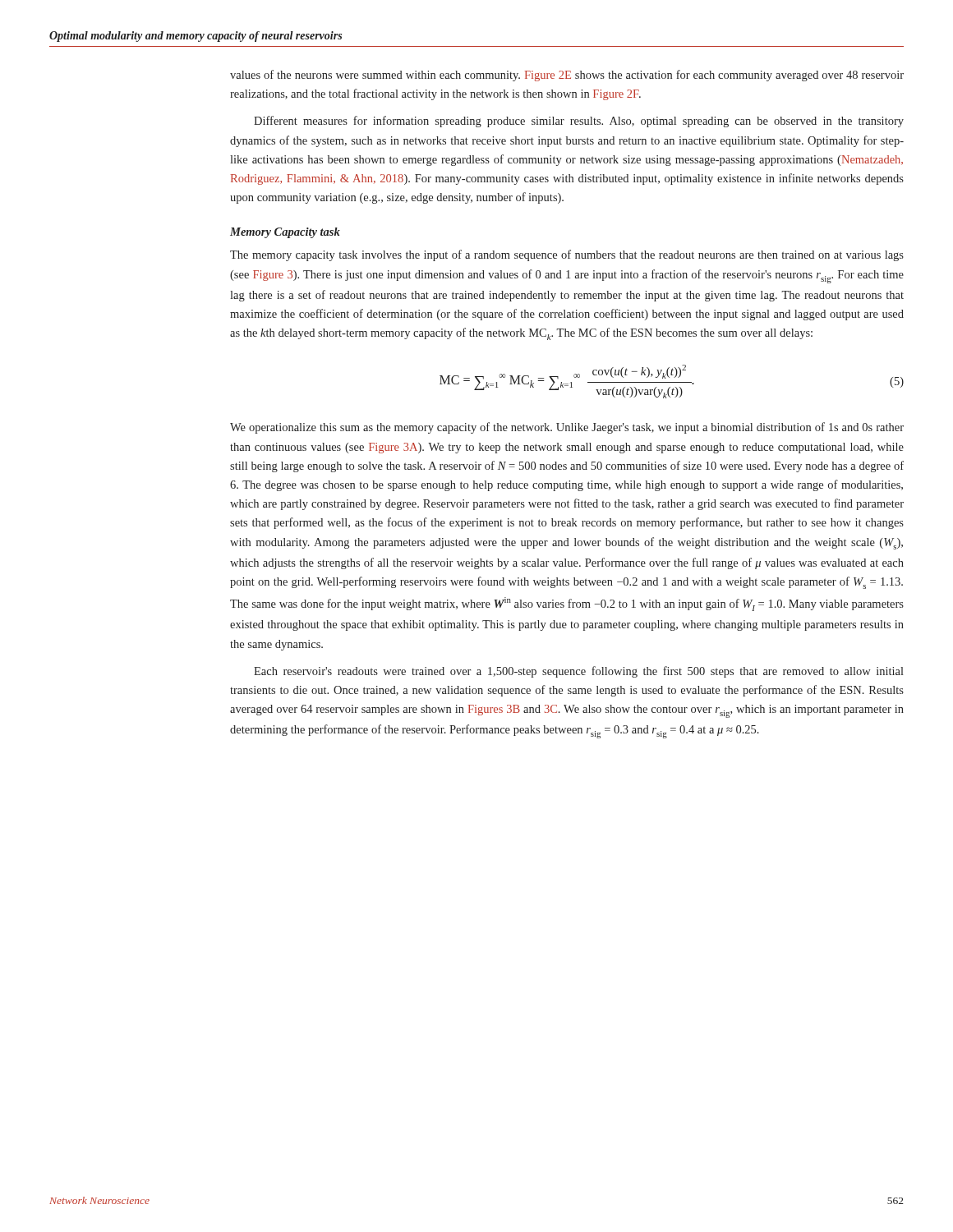The width and height of the screenshot is (953, 1232).
Task: Navigate to the region starting "Different measures for information spreading produce similar"
Action: click(x=567, y=159)
